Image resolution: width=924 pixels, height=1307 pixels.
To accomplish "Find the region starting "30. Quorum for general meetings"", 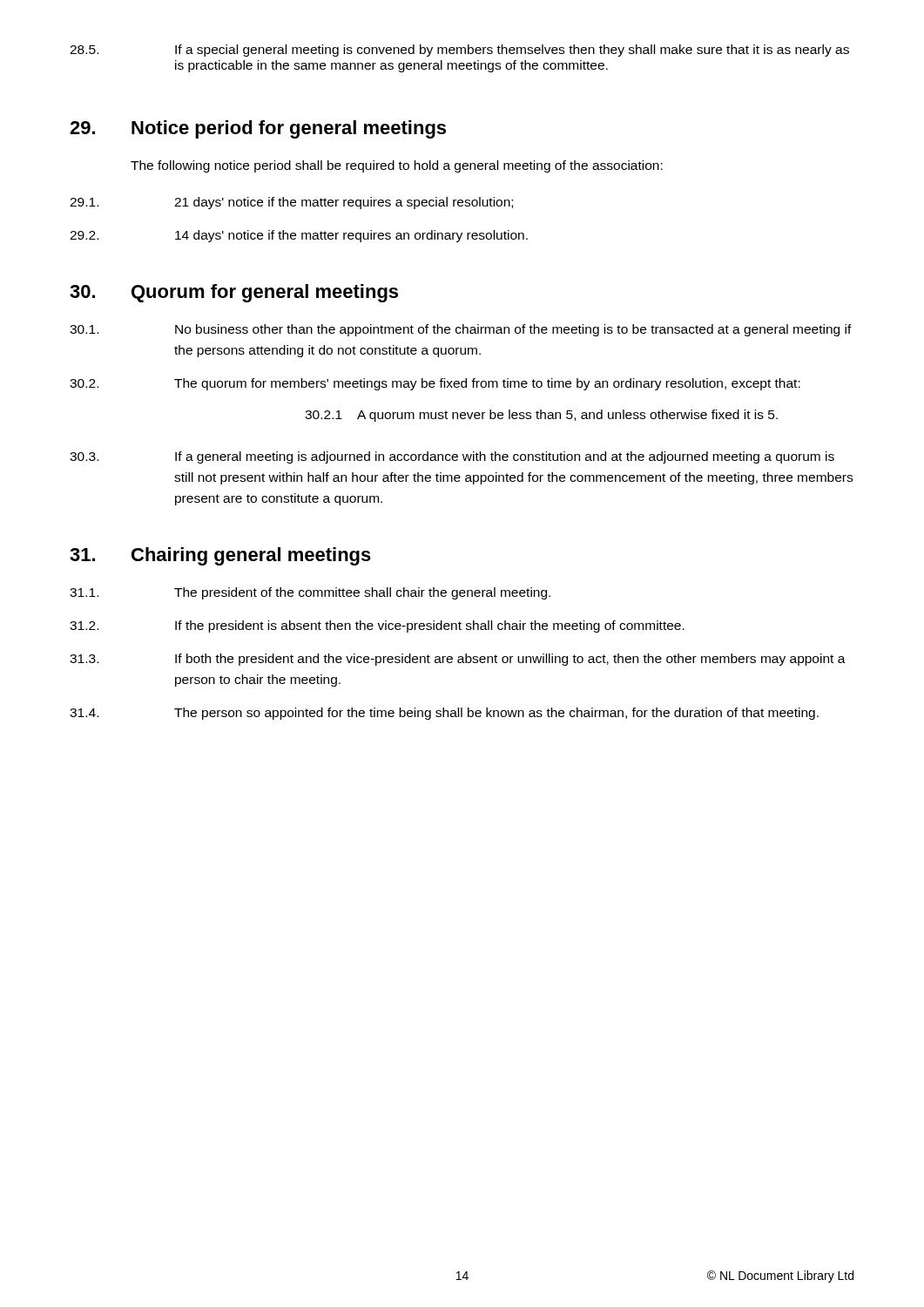I will [x=234, y=292].
